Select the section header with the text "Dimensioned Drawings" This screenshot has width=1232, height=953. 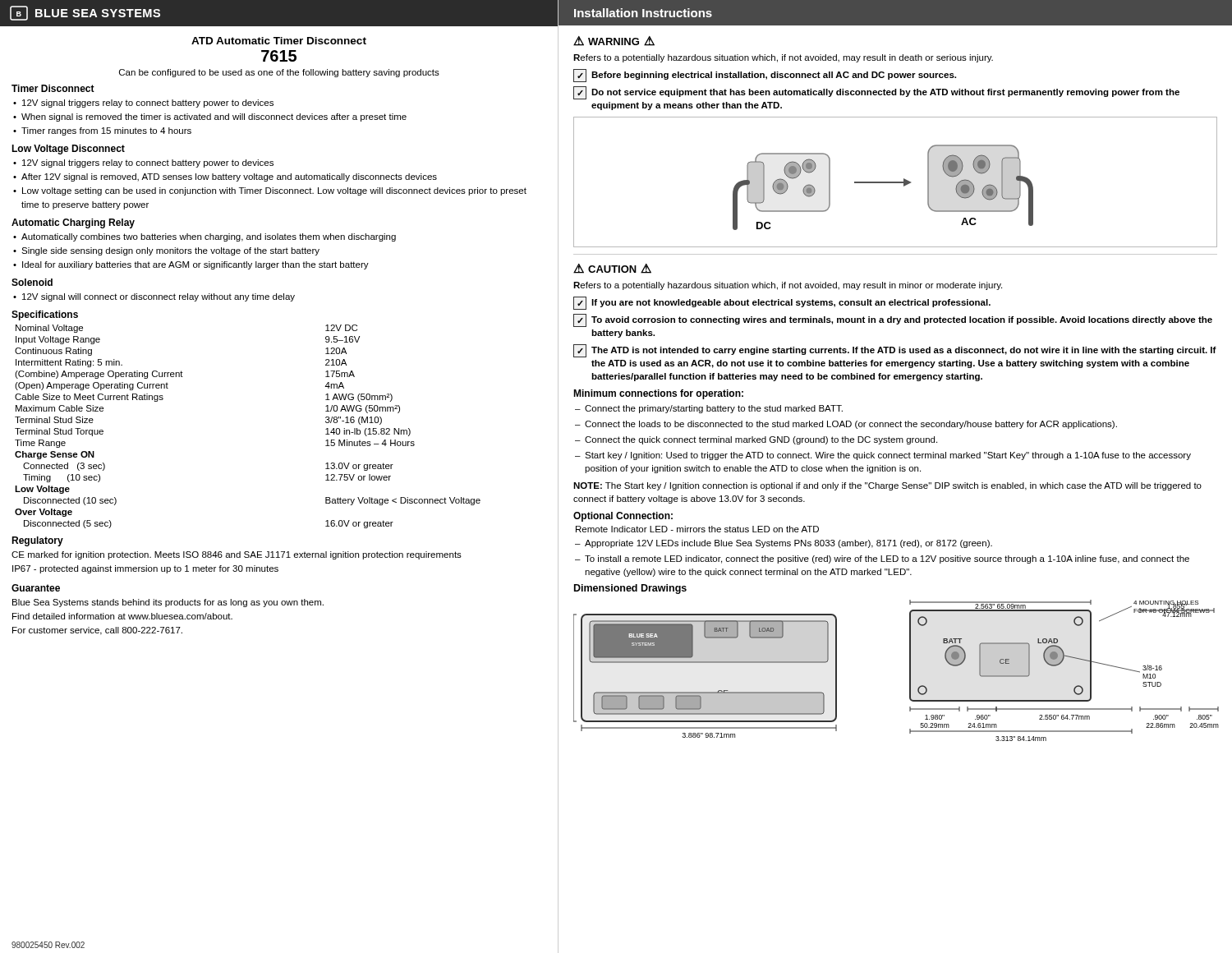pyautogui.click(x=630, y=588)
